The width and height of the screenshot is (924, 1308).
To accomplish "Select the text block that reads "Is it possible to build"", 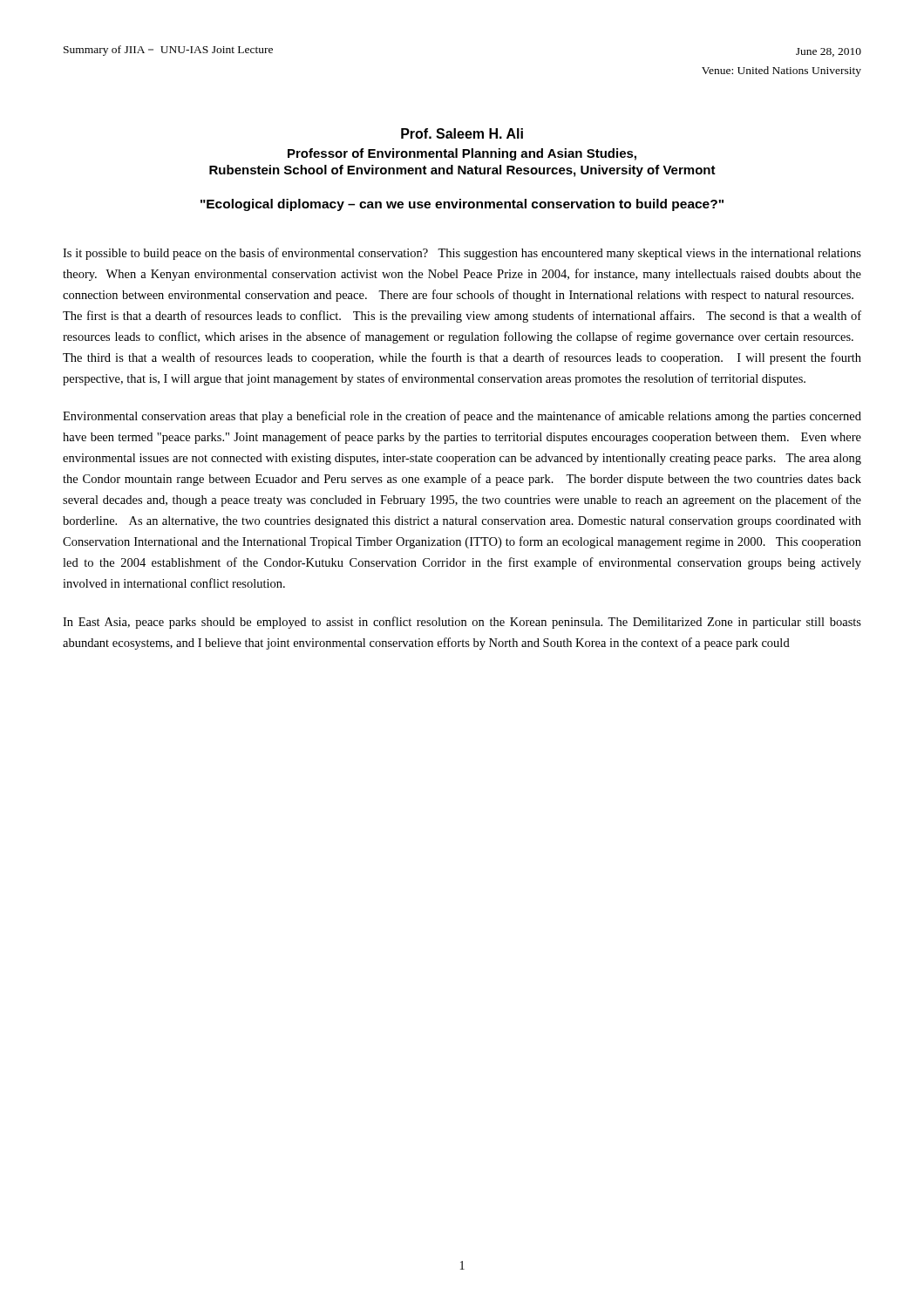I will point(462,315).
